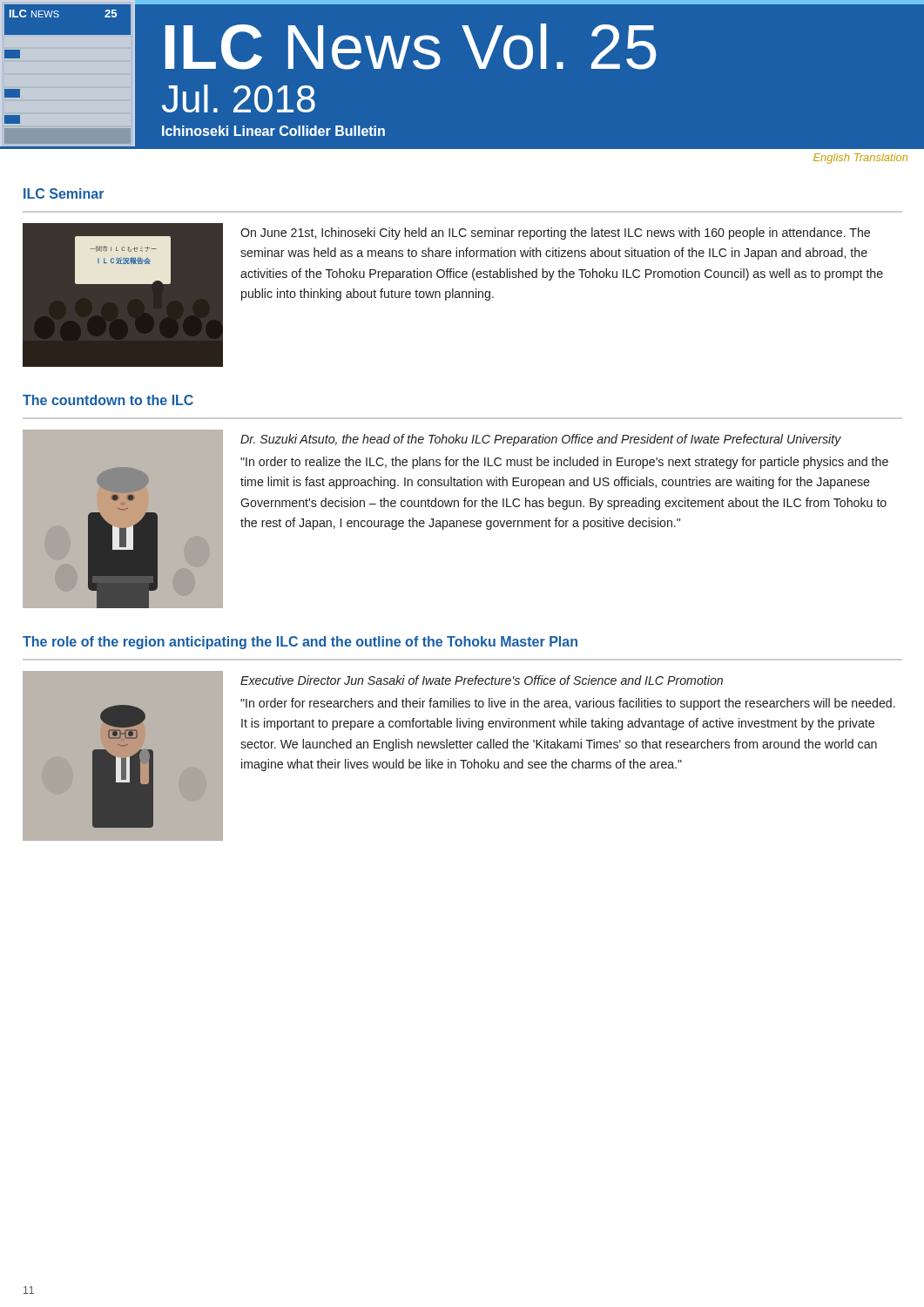Select the text block starting "On June 21st, Ichinoseki City held an"
Screen dimensions: 1307x924
pyautogui.click(x=562, y=263)
